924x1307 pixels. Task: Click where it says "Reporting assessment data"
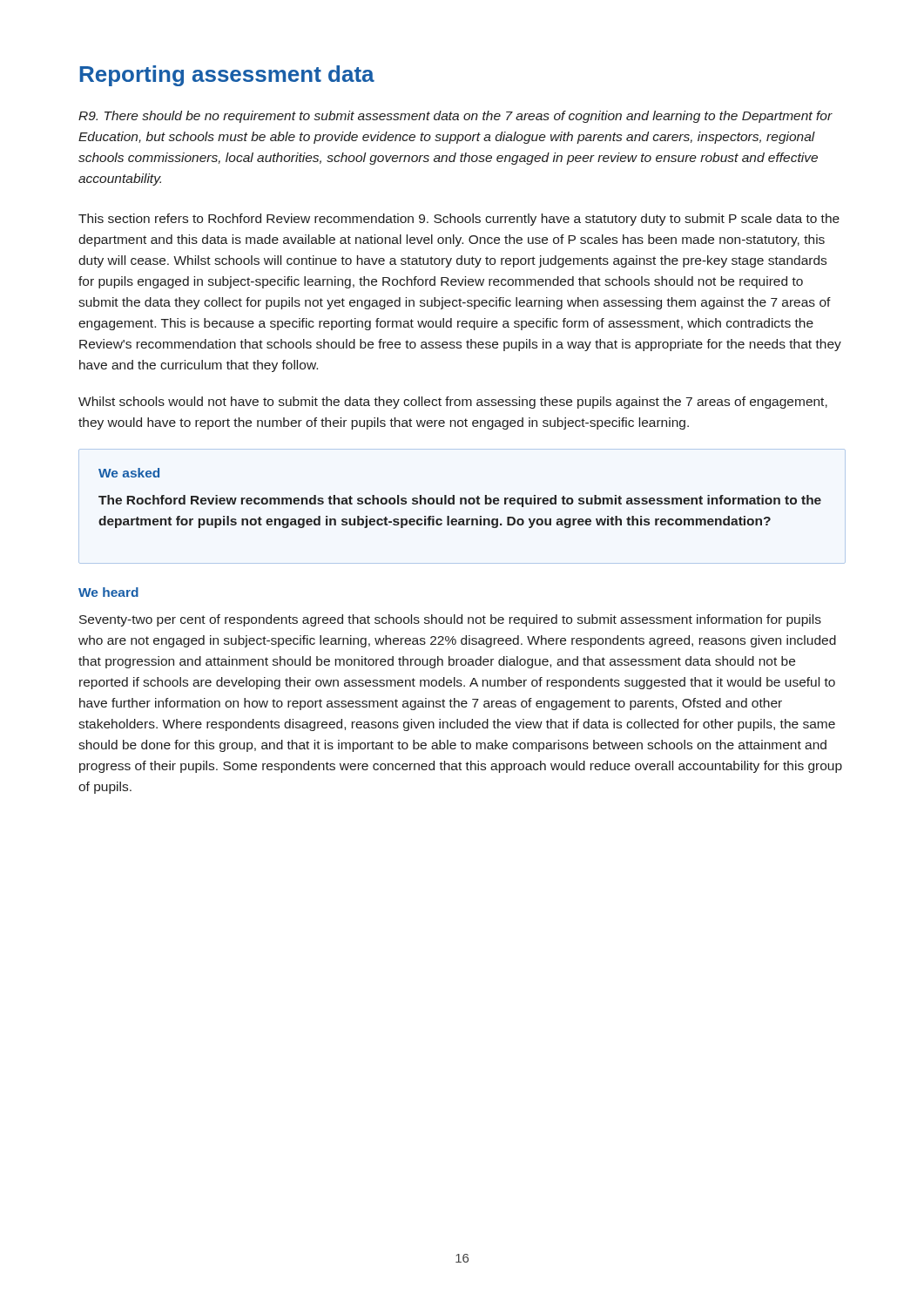[x=226, y=74]
